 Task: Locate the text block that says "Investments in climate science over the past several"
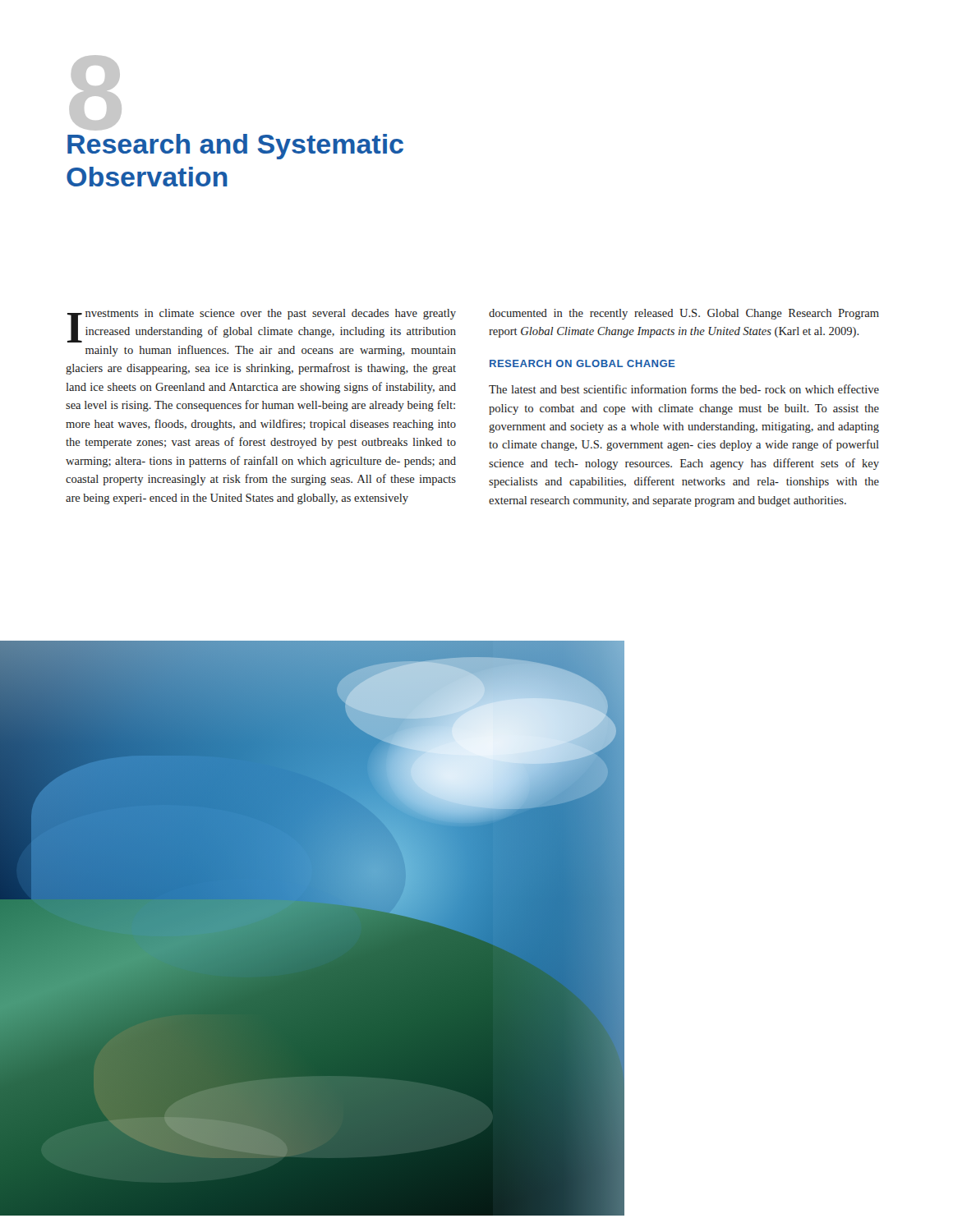pyautogui.click(x=261, y=405)
